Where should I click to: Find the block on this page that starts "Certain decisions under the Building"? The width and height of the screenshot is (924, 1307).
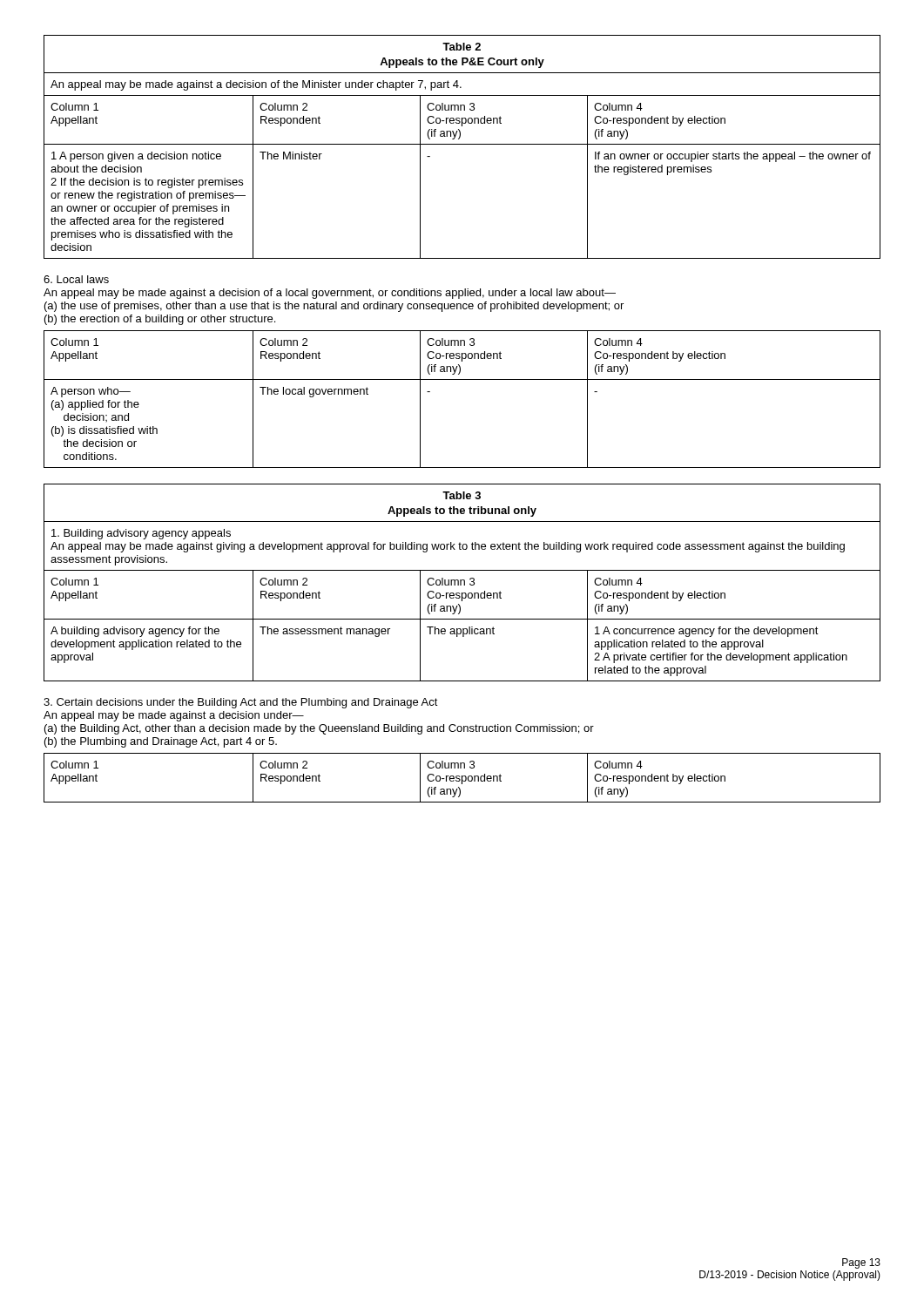click(319, 721)
